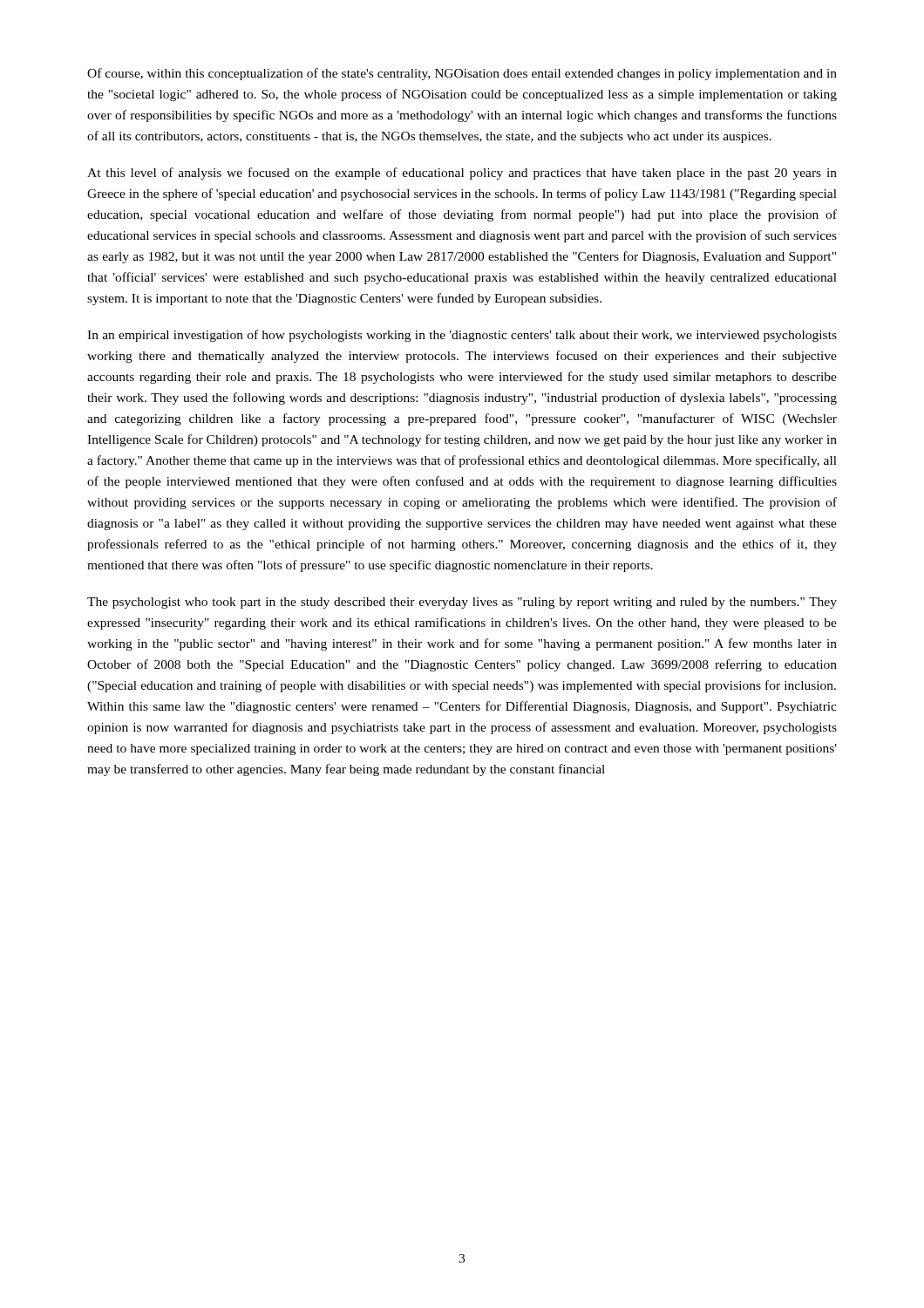Screen dimensions: 1308x924
Task: Navigate to the passage starting "Of course, within"
Action: (462, 104)
